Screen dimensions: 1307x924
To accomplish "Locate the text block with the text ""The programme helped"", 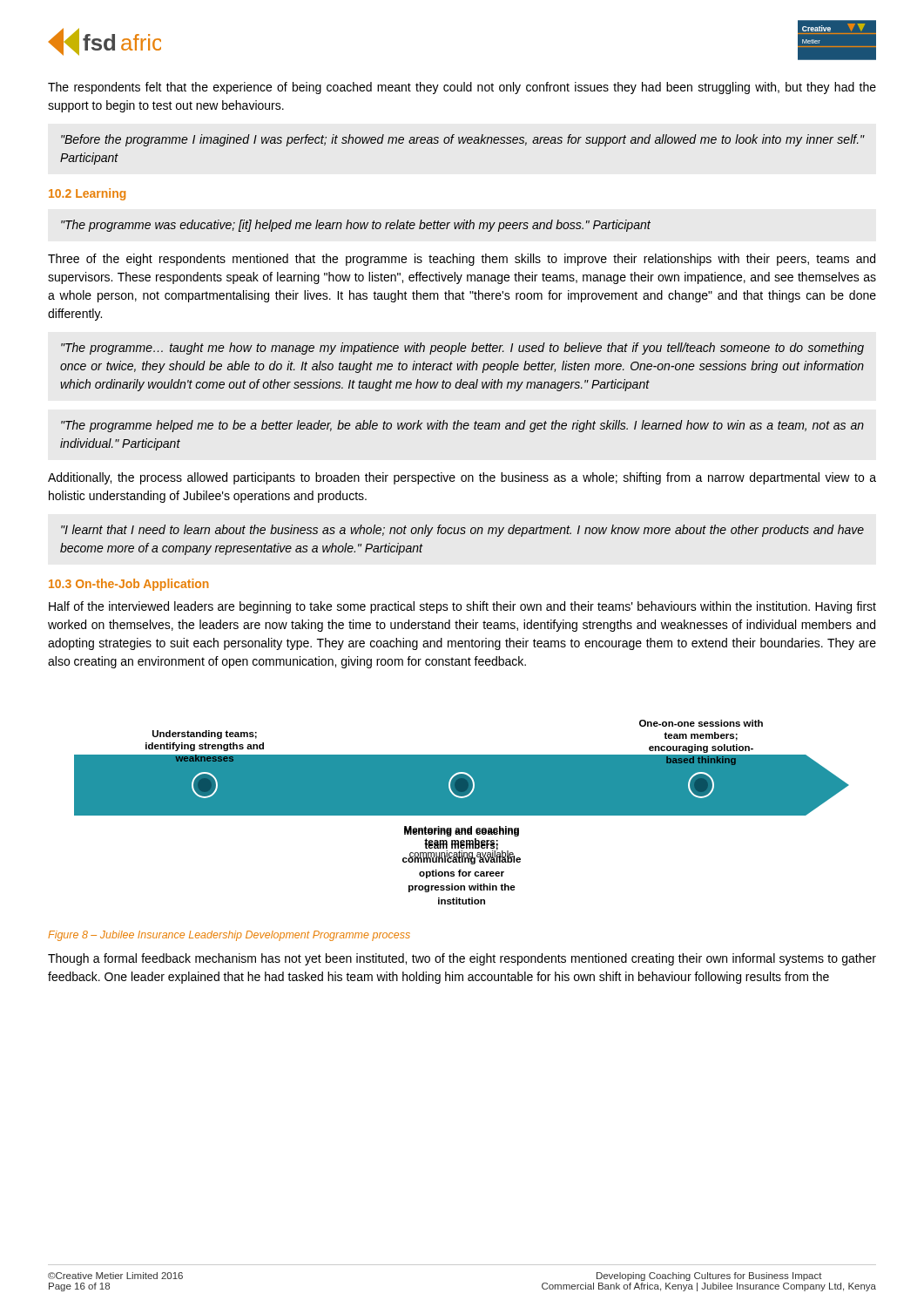I will point(462,435).
